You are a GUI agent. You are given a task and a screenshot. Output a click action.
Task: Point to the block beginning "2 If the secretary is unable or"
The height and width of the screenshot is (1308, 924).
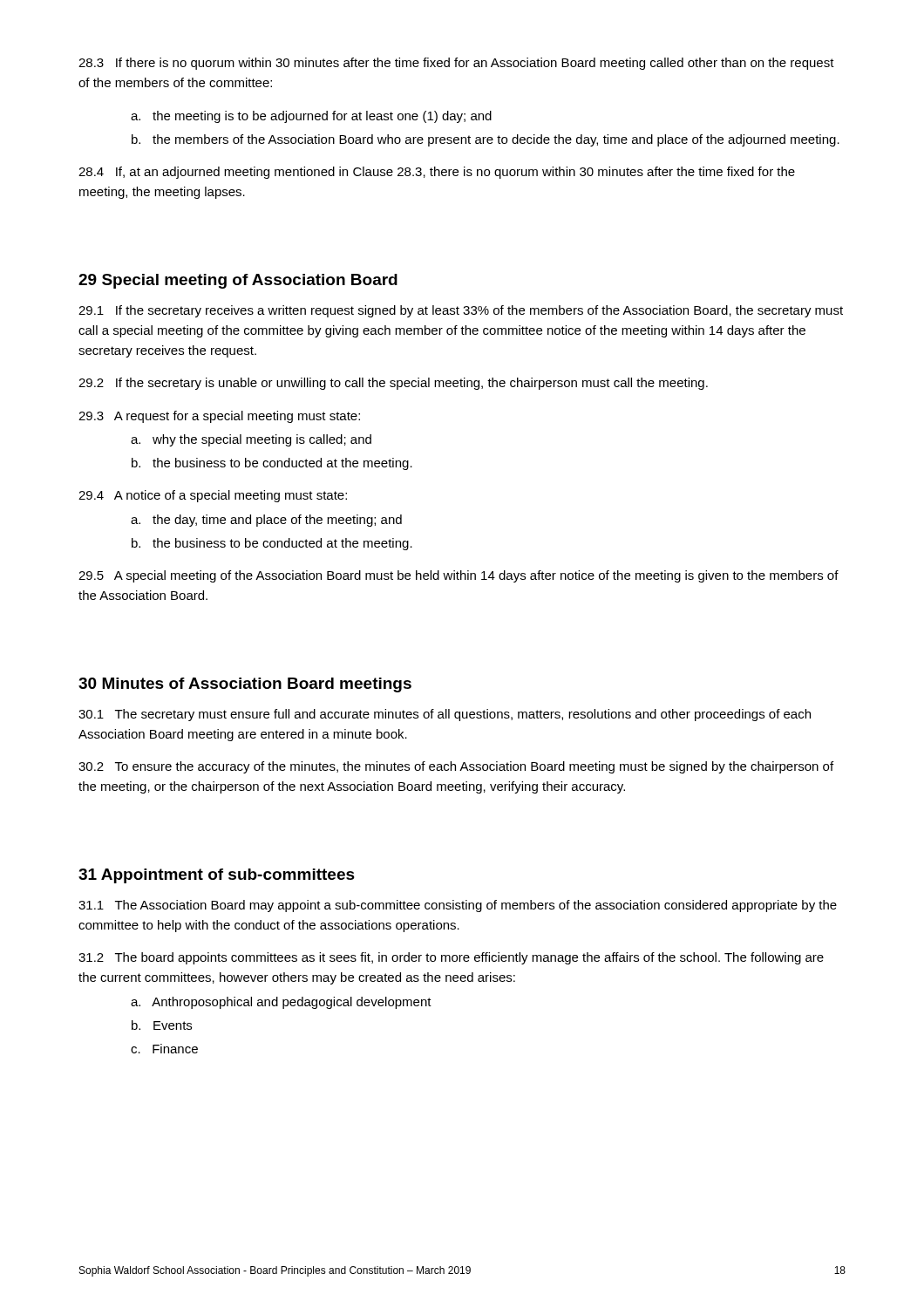(394, 383)
